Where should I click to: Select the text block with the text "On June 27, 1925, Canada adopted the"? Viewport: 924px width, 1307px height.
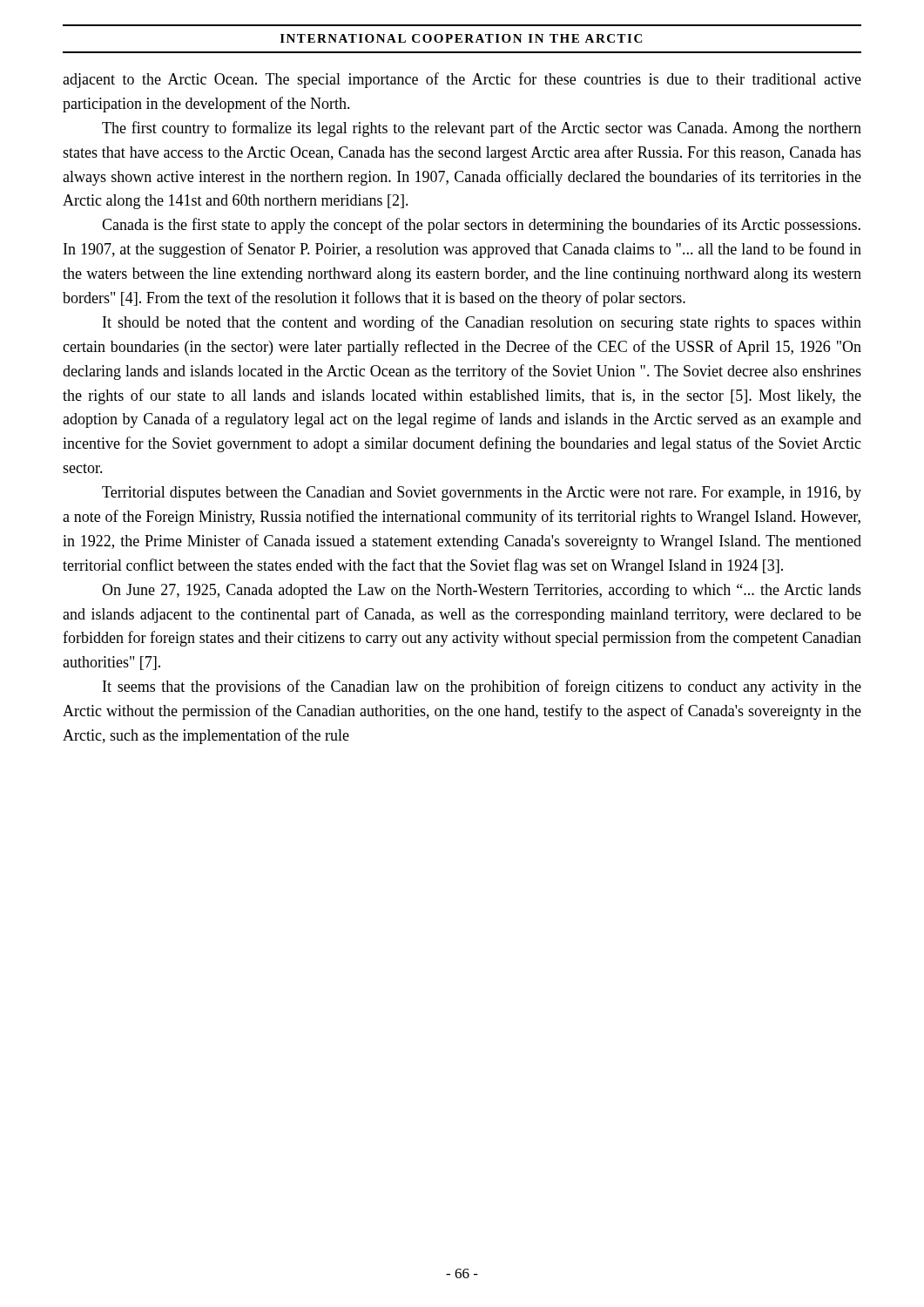click(x=462, y=627)
